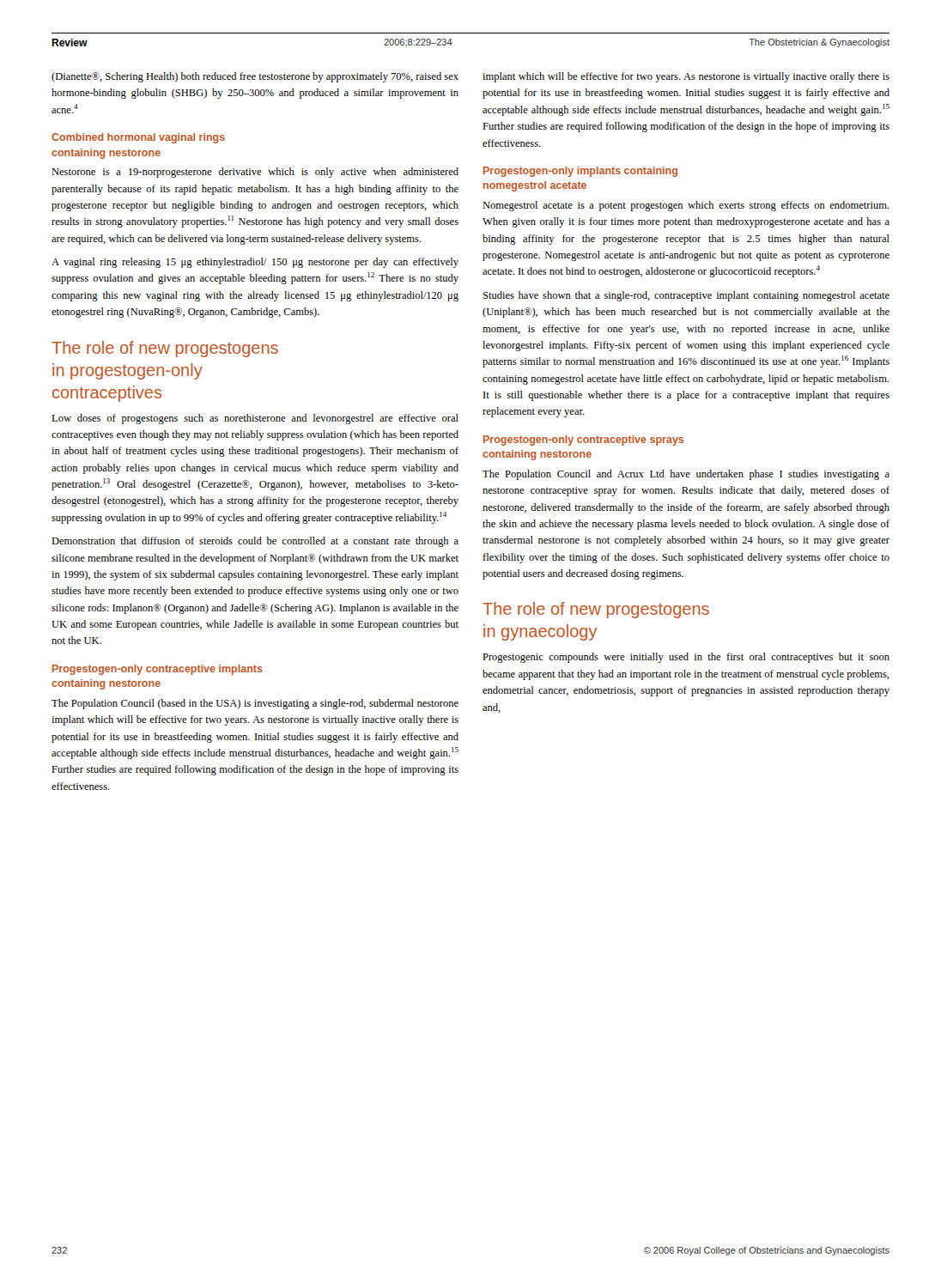Point to the text starting "The role of new progestogensin gynaecology"

[596, 620]
